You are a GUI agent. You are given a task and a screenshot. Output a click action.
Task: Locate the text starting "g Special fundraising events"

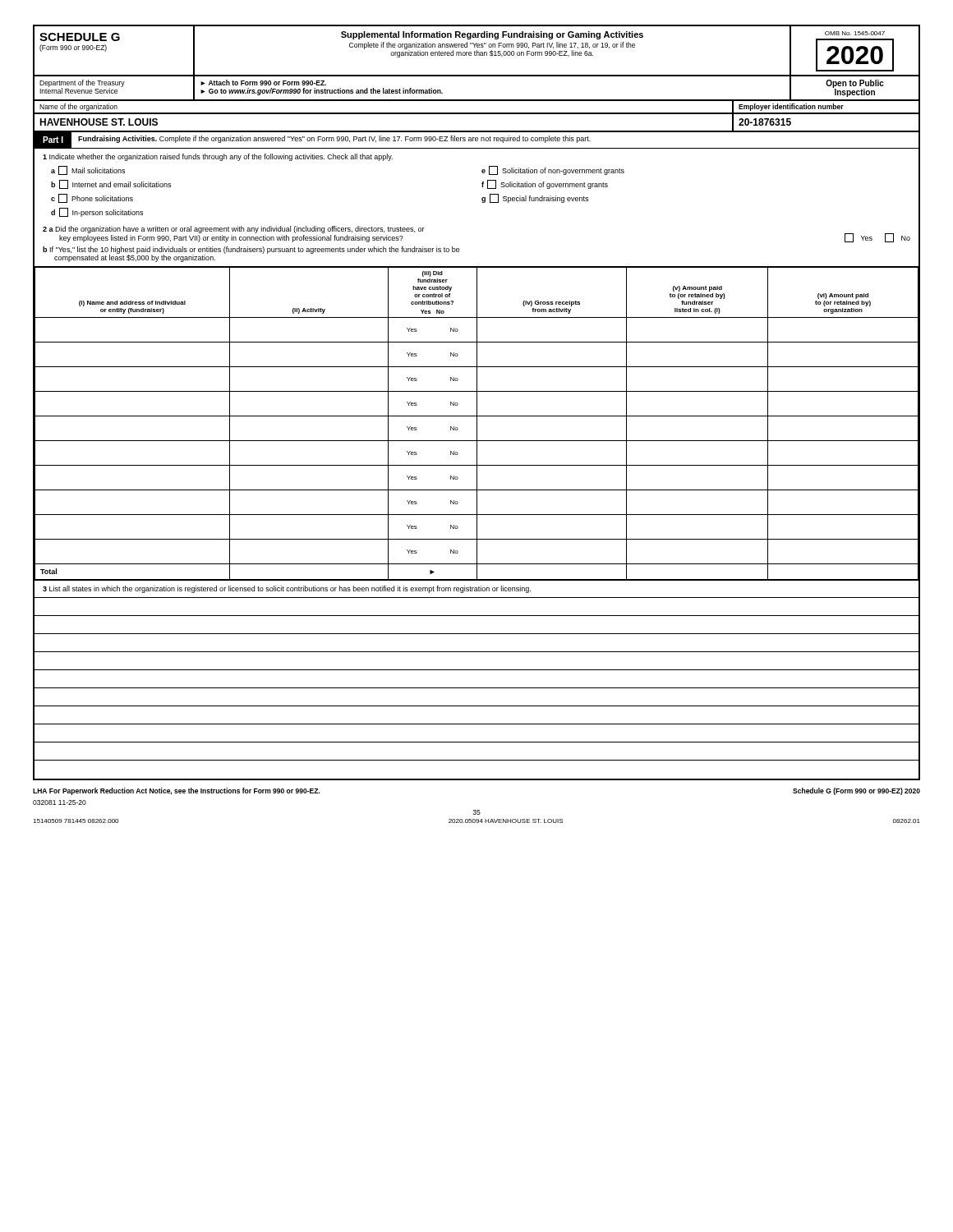pyautogui.click(x=535, y=198)
